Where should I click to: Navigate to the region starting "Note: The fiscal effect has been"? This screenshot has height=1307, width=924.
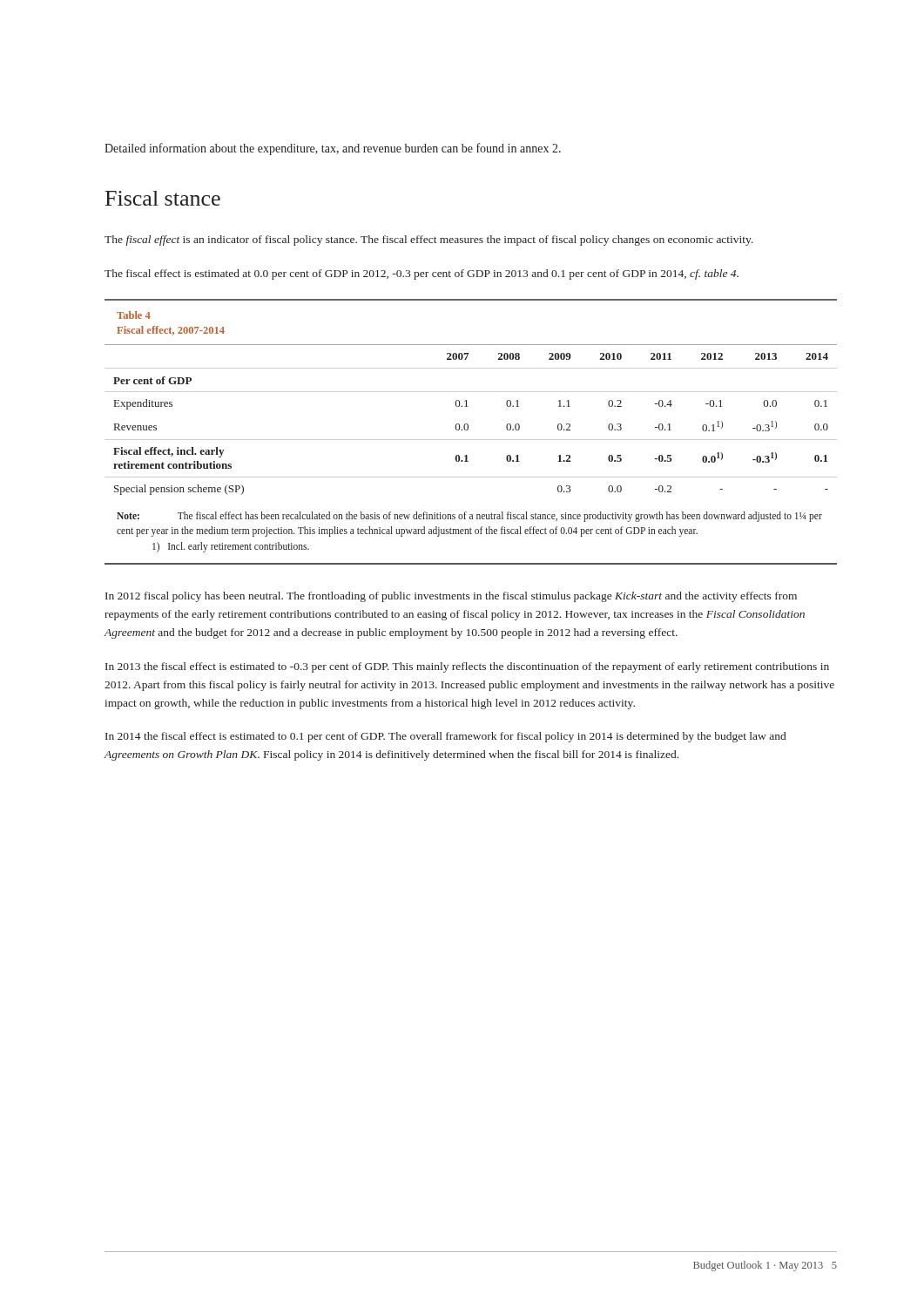click(x=469, y=532)
